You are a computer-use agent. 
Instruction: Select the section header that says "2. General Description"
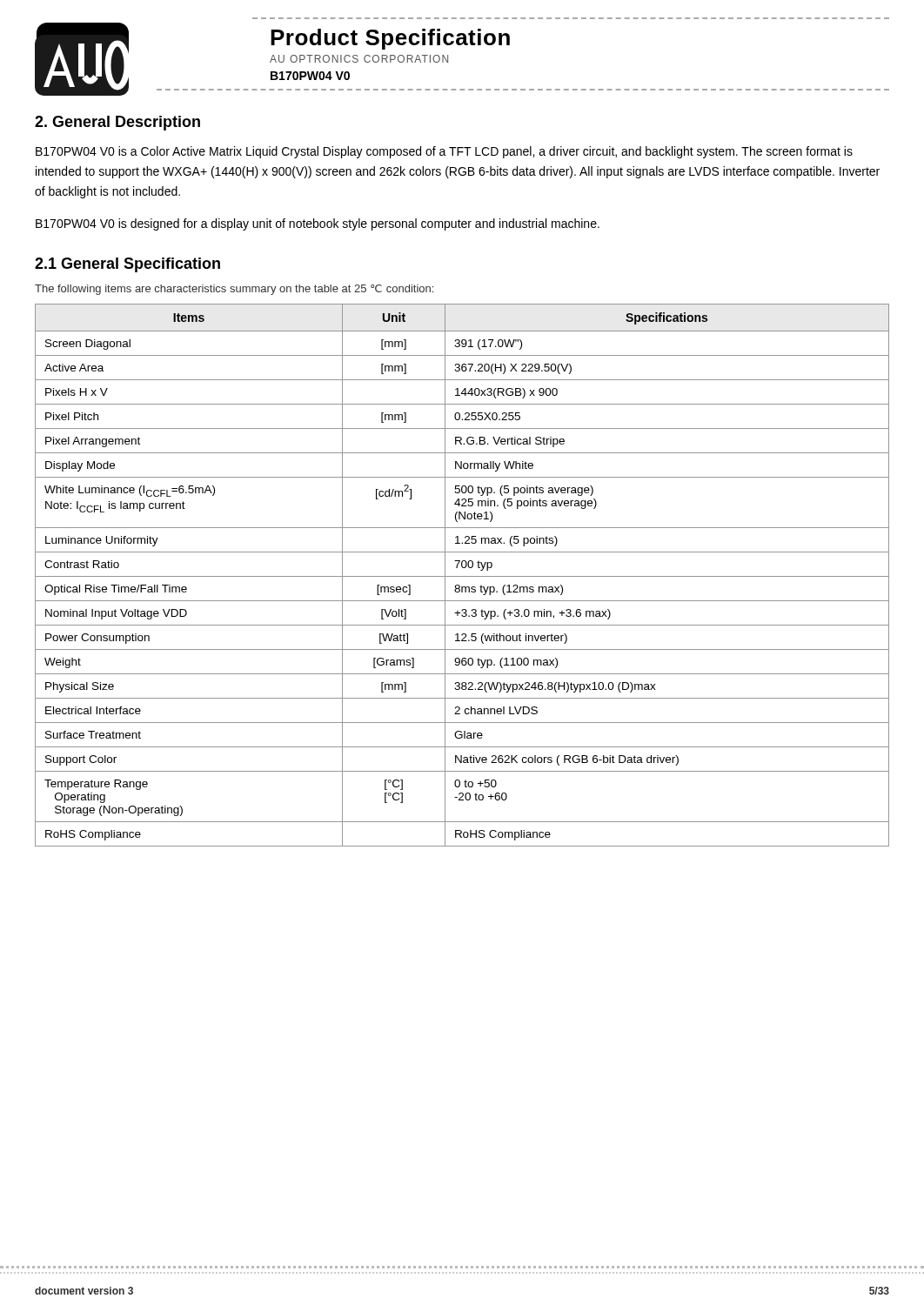point(118,122)
